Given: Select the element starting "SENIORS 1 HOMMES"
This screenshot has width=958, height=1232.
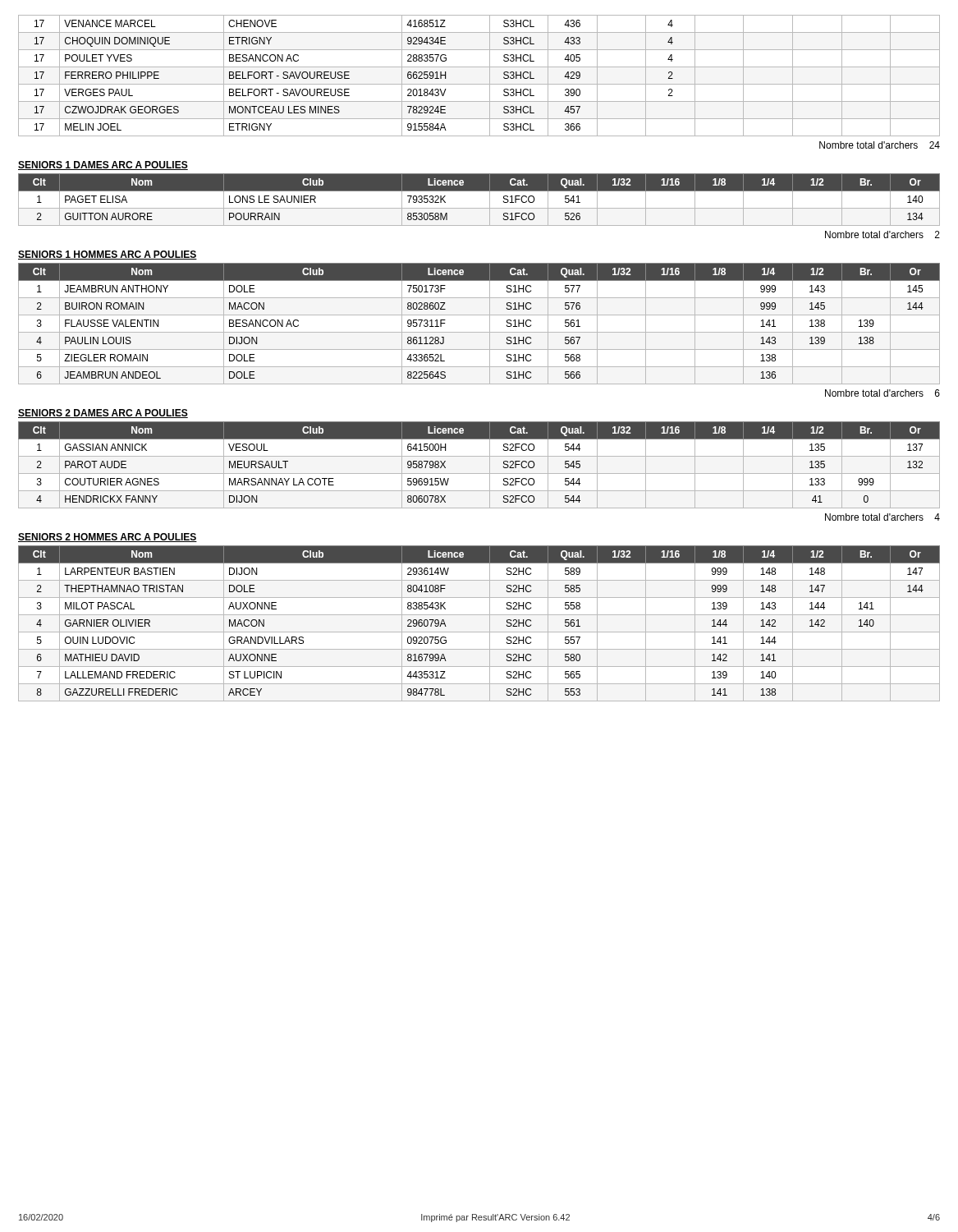Looking at the screenshot, I should pyautogui.click(x=107, y=255).
